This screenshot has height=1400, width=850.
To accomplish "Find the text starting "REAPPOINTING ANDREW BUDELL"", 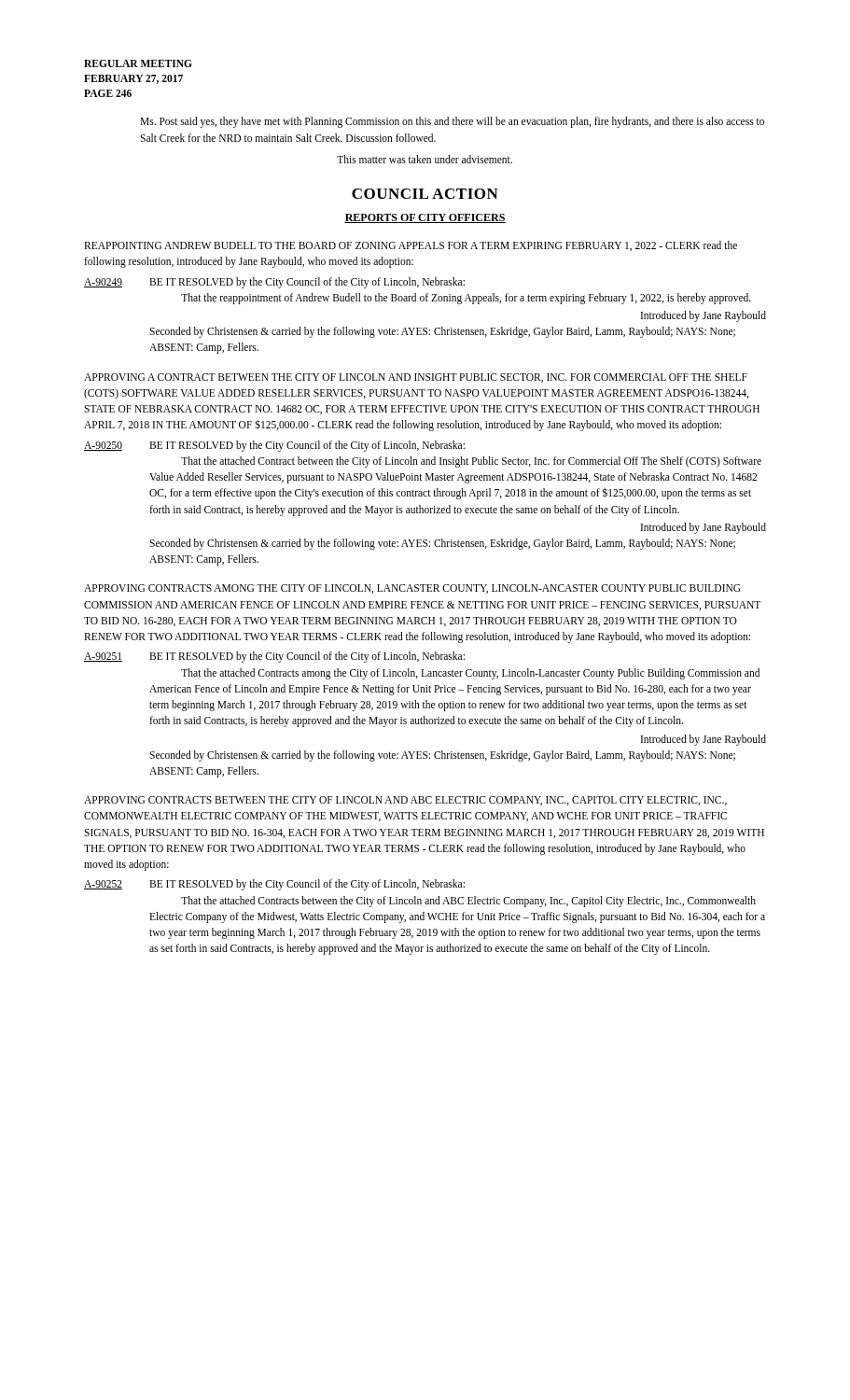I will click(x=425, y=297).
